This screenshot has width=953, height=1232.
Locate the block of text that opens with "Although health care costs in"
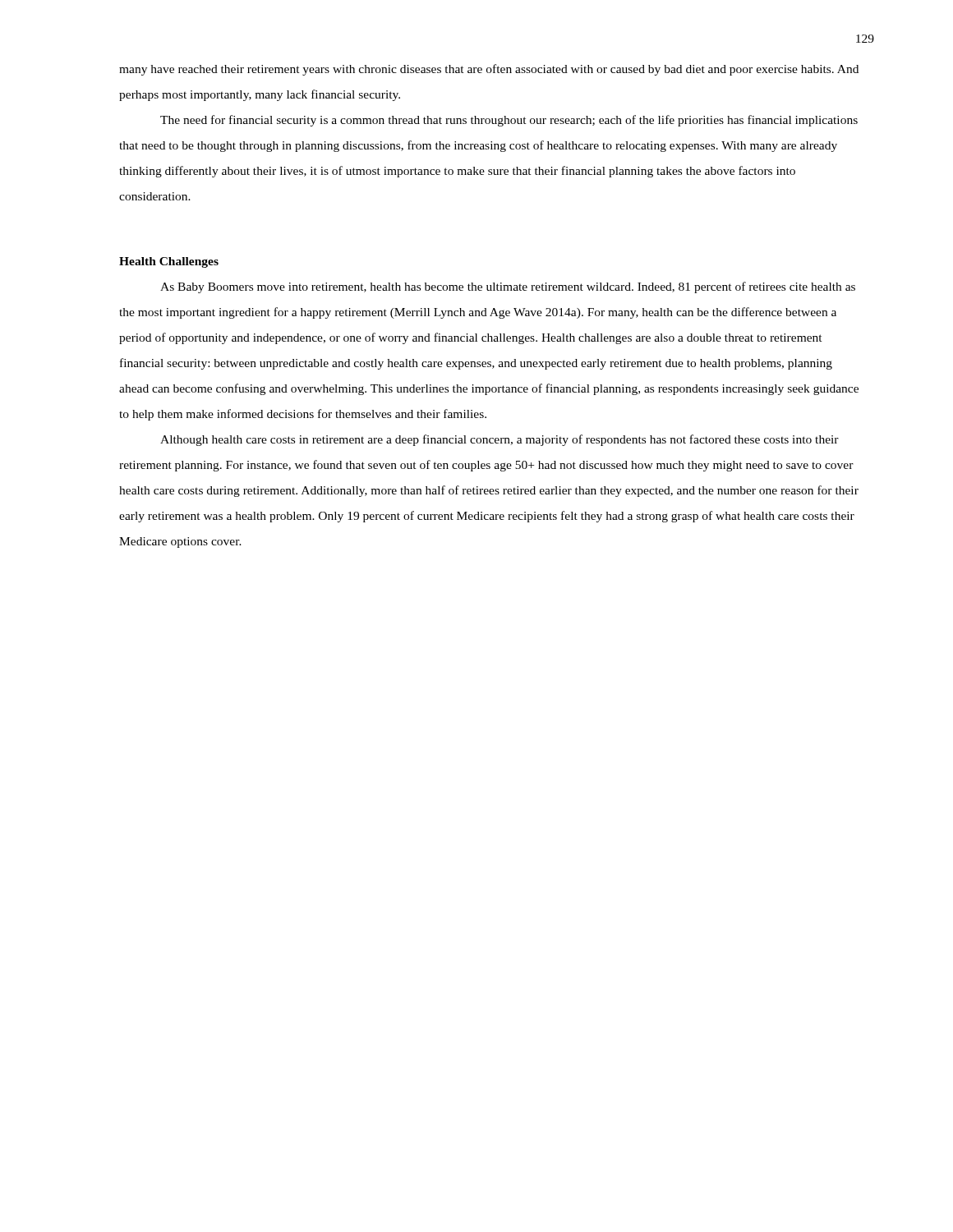[x=489, y=490]
